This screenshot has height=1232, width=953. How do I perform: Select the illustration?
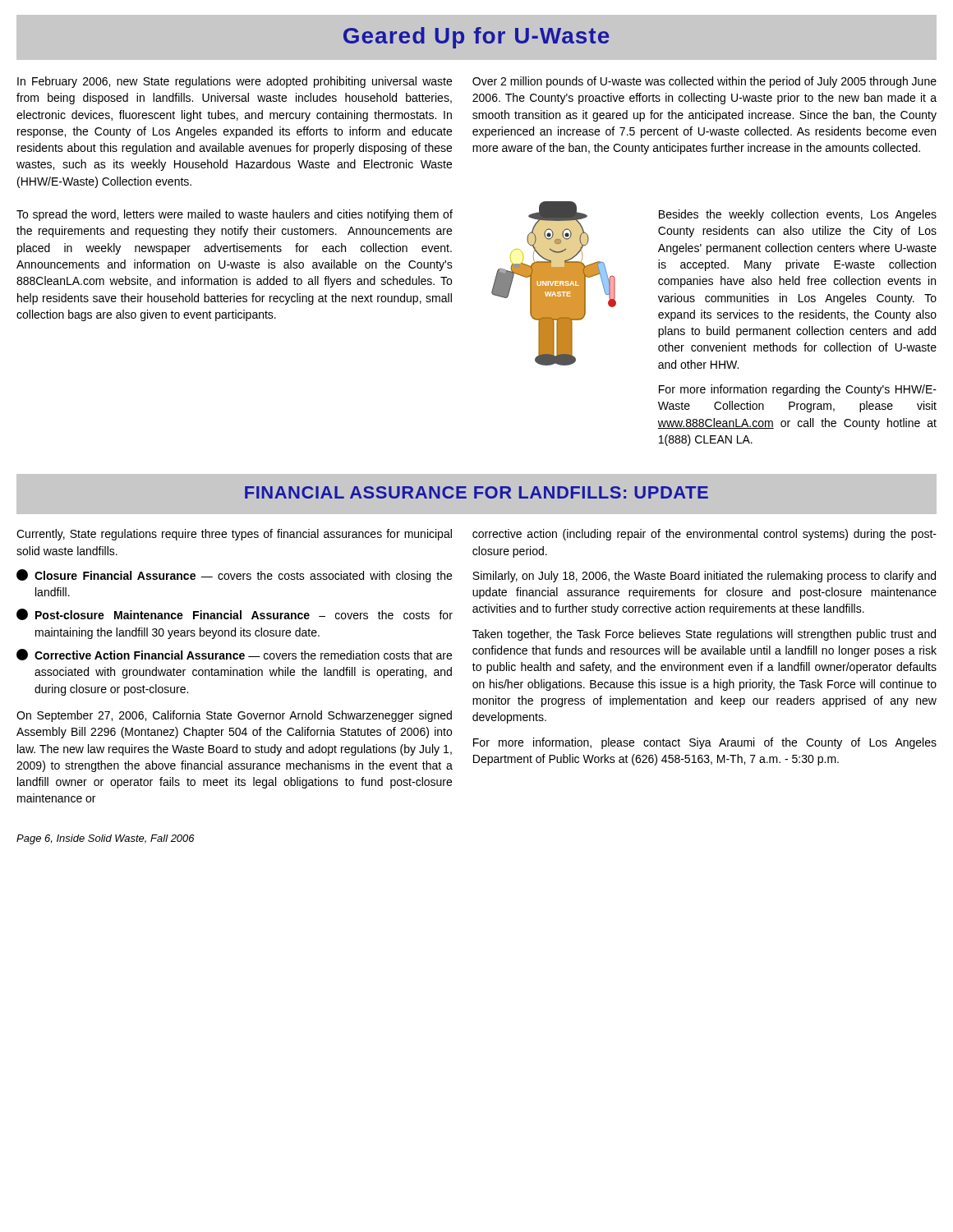(558, 292)
